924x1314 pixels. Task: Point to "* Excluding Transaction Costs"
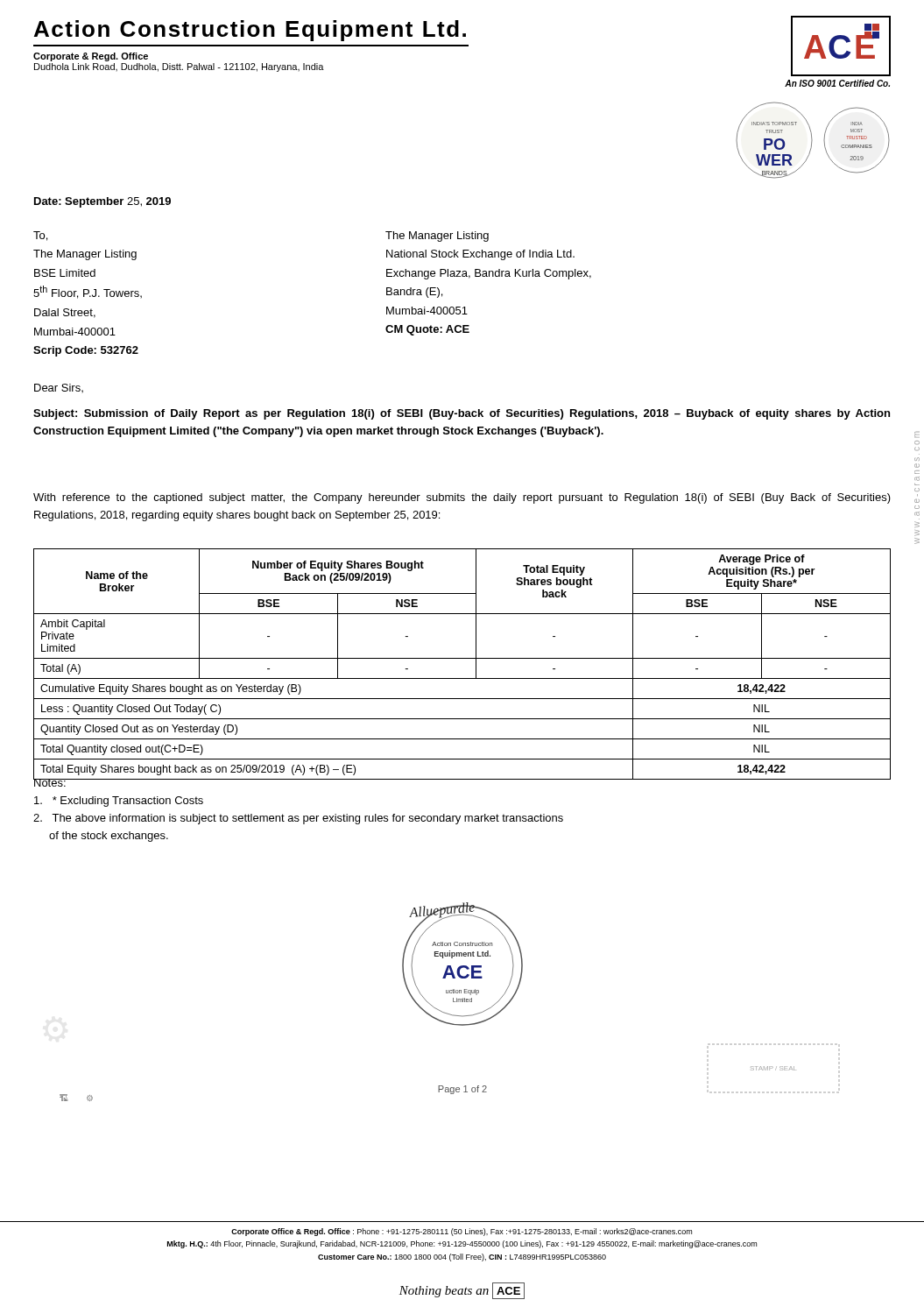pyautogui.click(x=118, y=800)
